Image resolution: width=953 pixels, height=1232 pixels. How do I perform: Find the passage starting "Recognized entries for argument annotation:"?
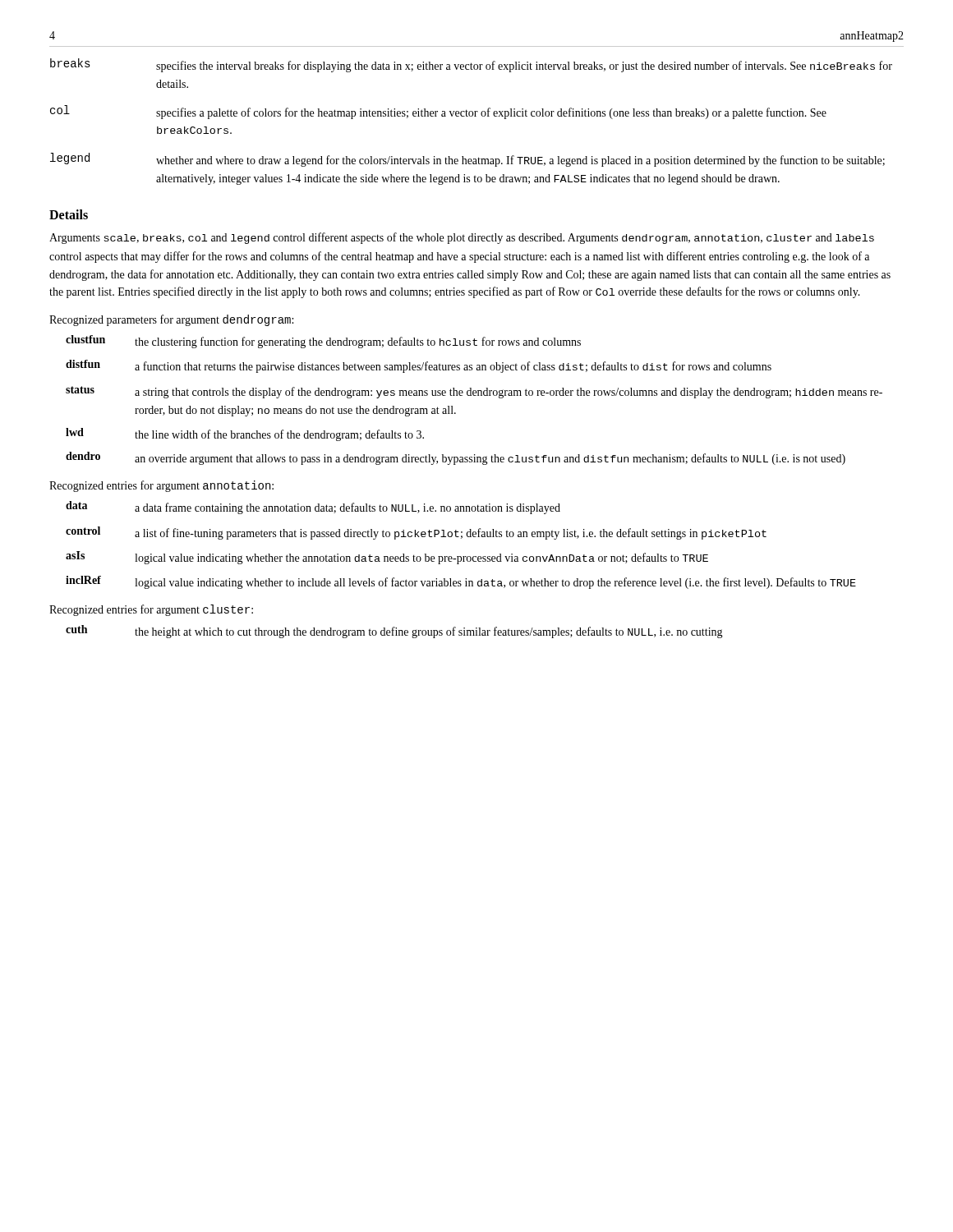[162, 487]
